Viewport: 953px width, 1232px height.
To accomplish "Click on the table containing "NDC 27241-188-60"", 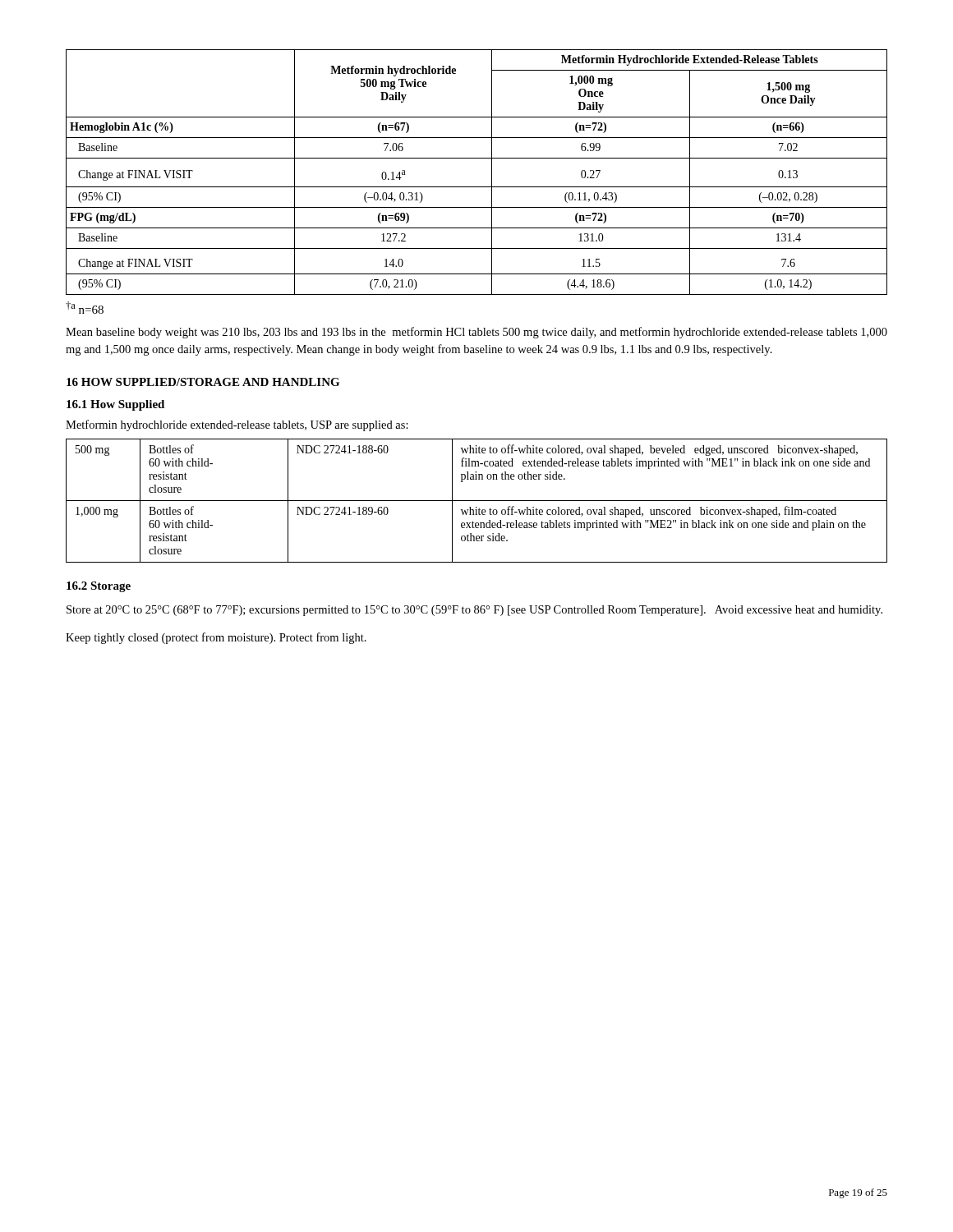I will click(x=476, y=501).
